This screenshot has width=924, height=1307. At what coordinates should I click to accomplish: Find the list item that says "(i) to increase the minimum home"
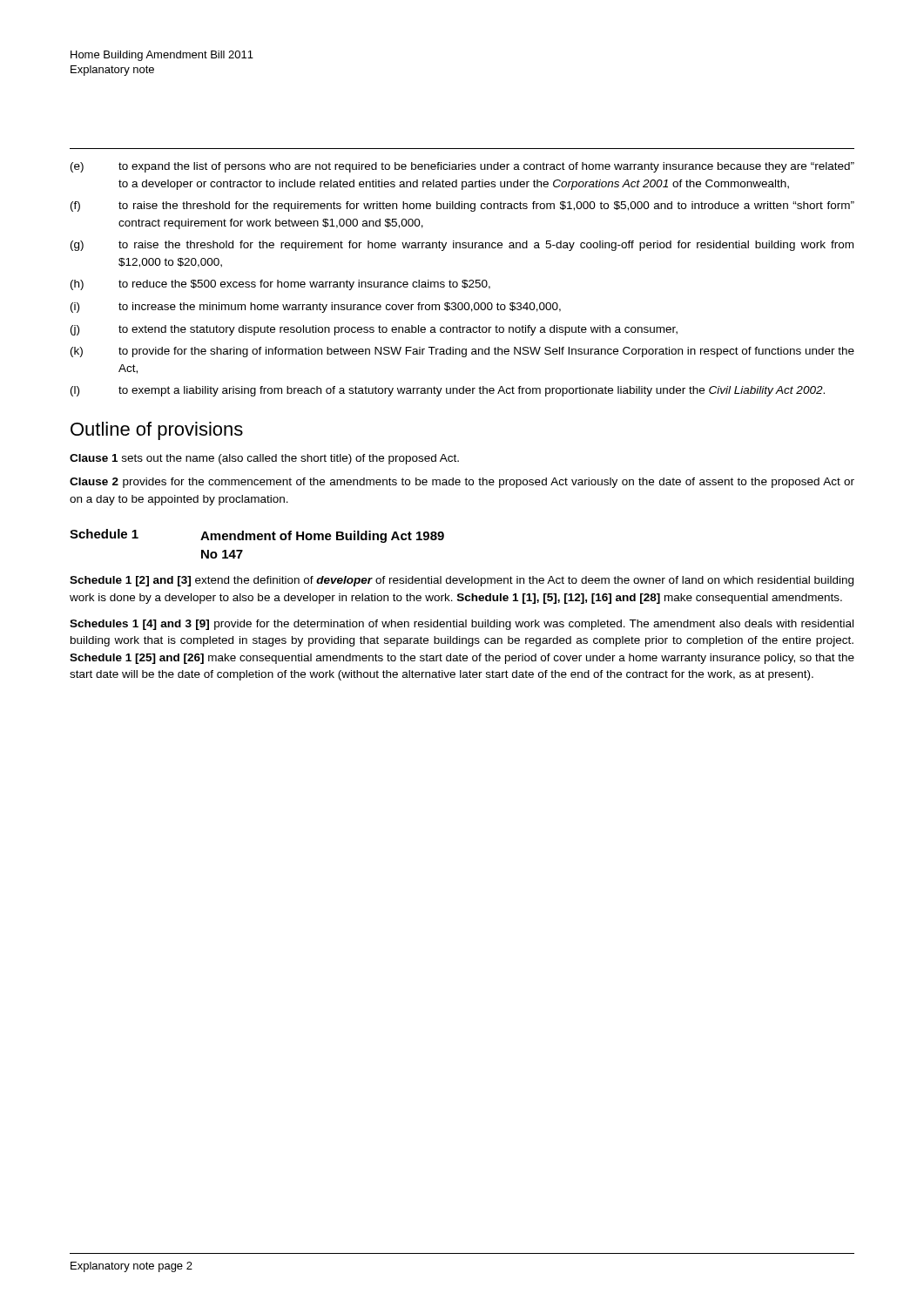(462, 306)
